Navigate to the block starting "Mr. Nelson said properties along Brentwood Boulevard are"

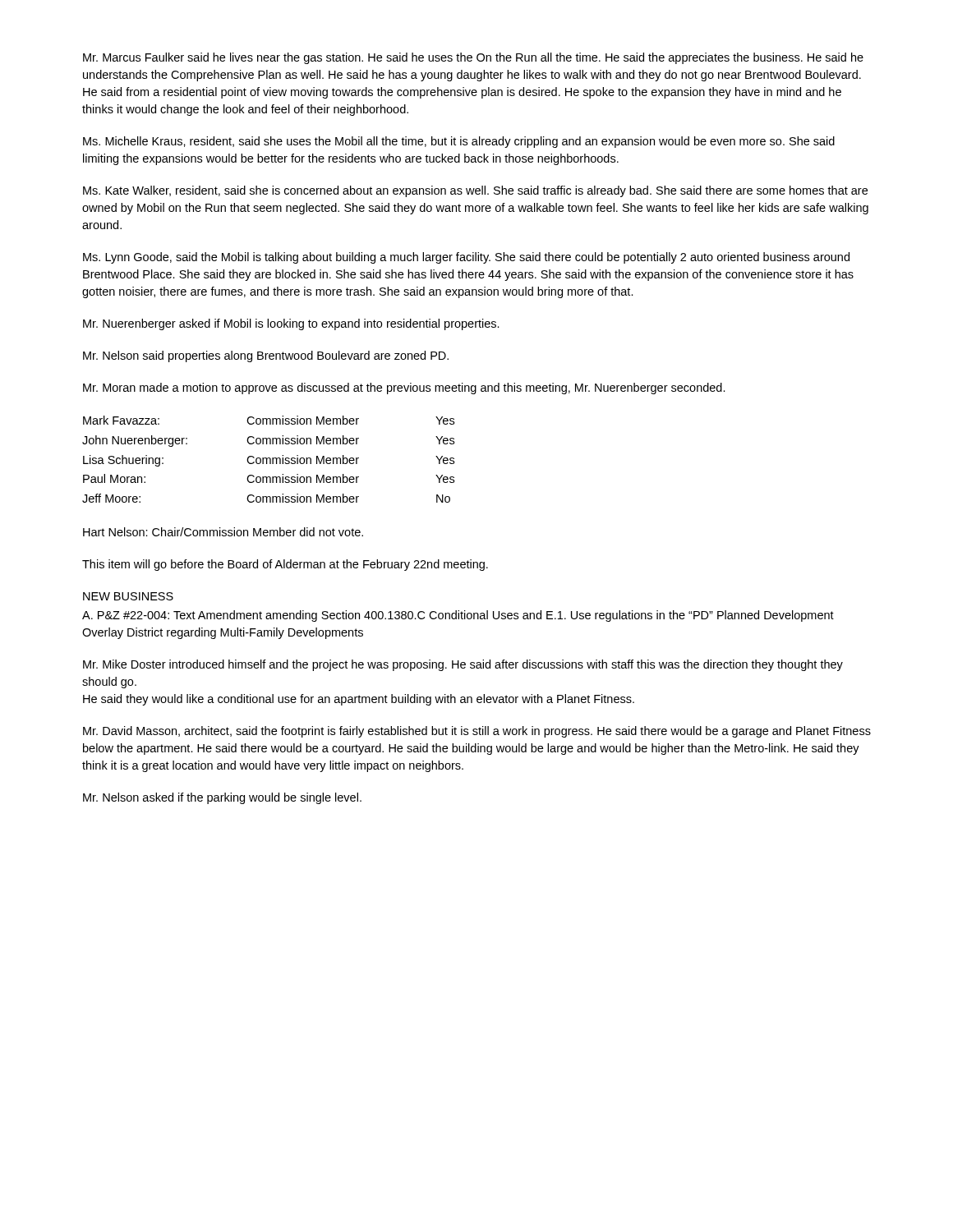[266, 356]
